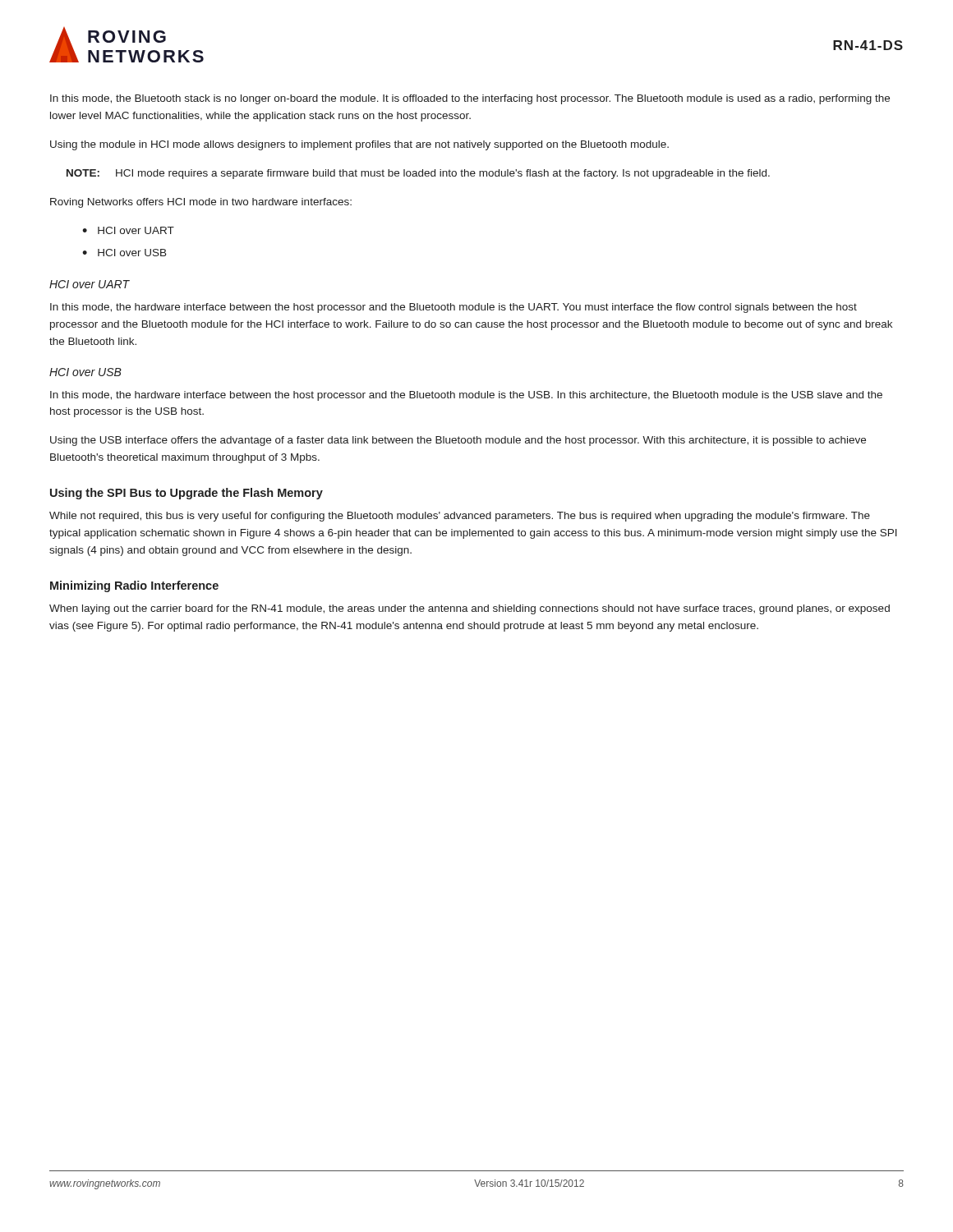Locate the text "• HCI over USB"
The height and width of the screenshot is (1232, 953).
coord(125,254)
